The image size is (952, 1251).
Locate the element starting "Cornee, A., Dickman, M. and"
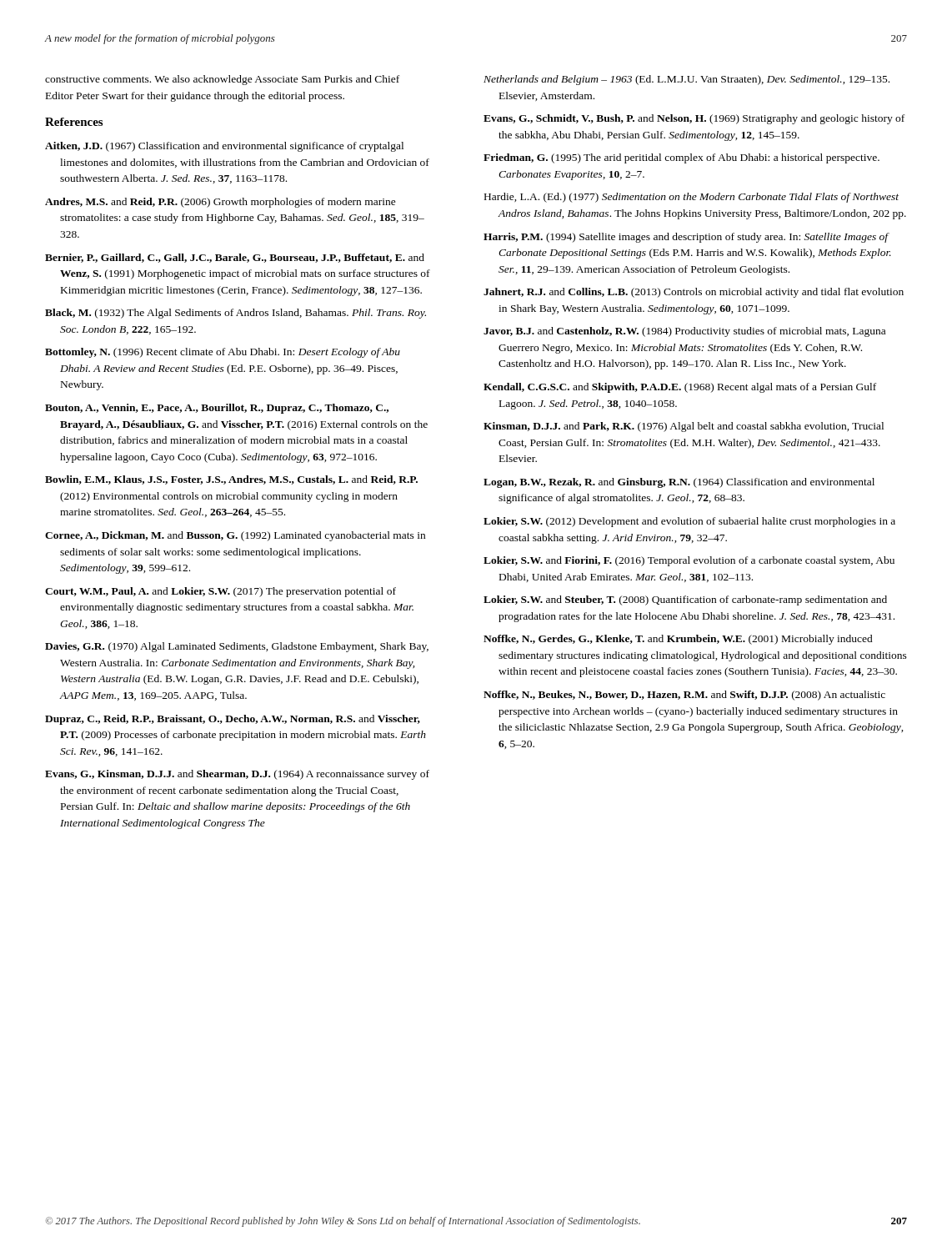(x=235, y=551)
